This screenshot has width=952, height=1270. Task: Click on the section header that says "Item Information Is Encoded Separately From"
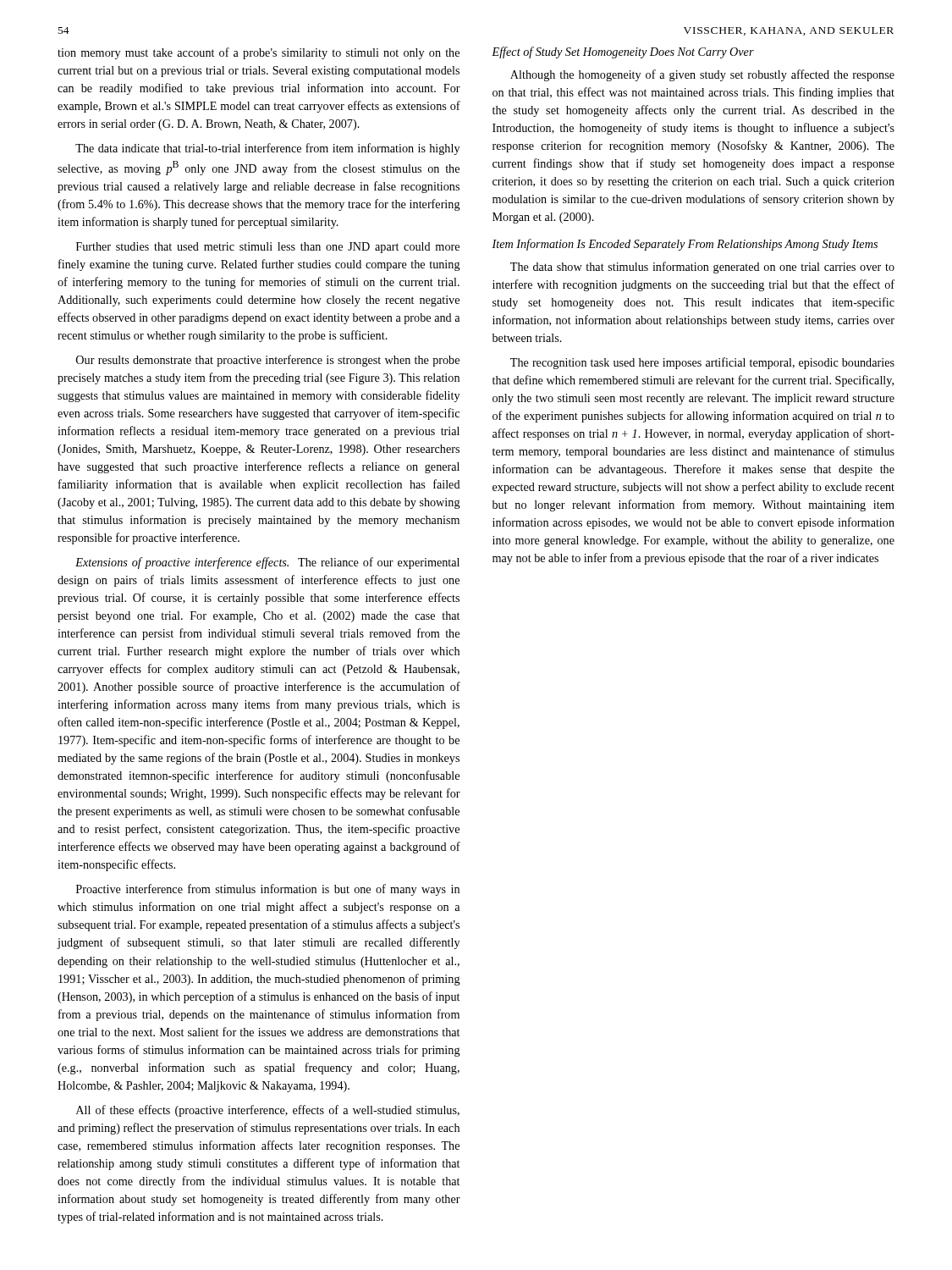[693, 245]
